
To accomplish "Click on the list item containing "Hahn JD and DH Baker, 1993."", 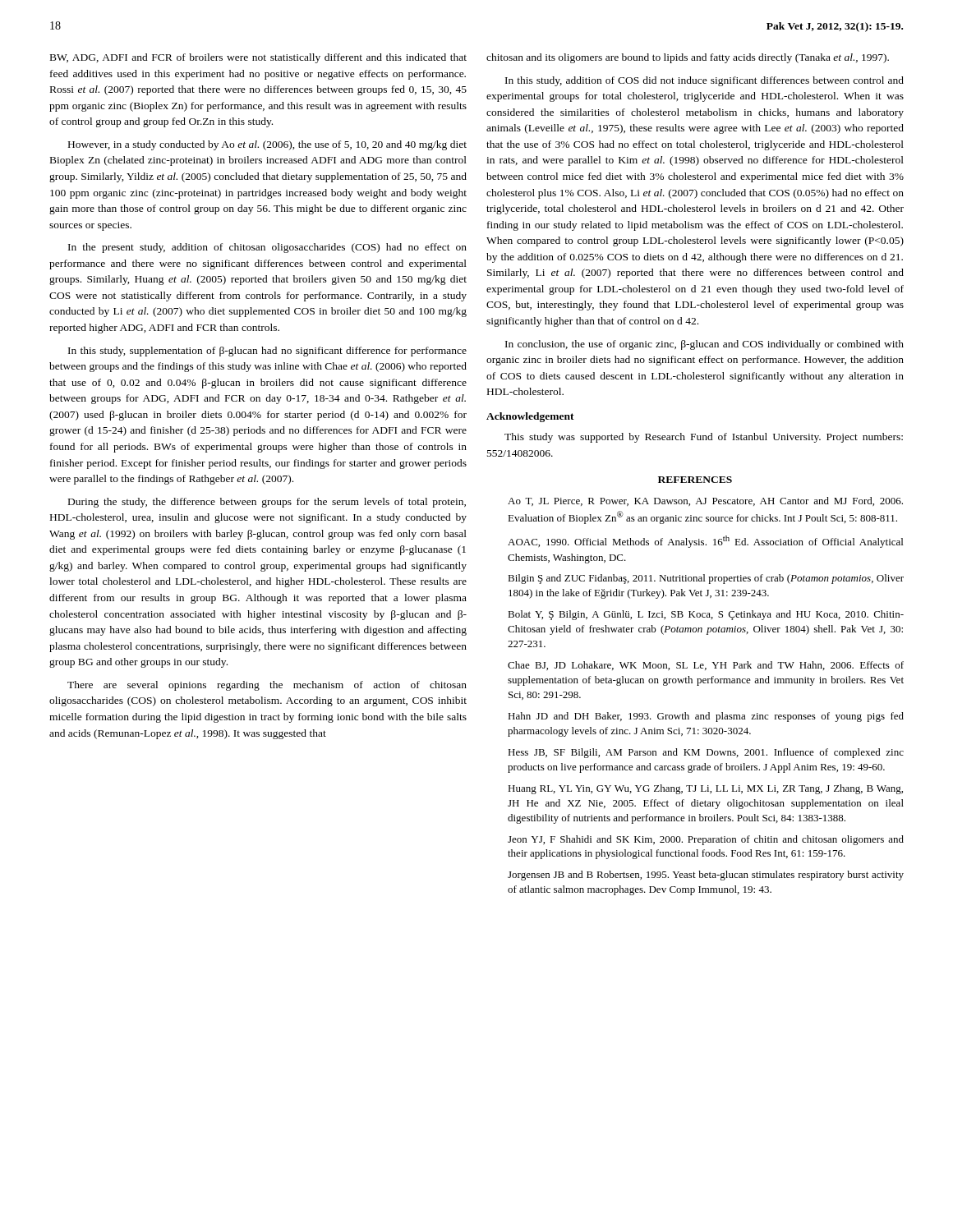I will [706, 723].
